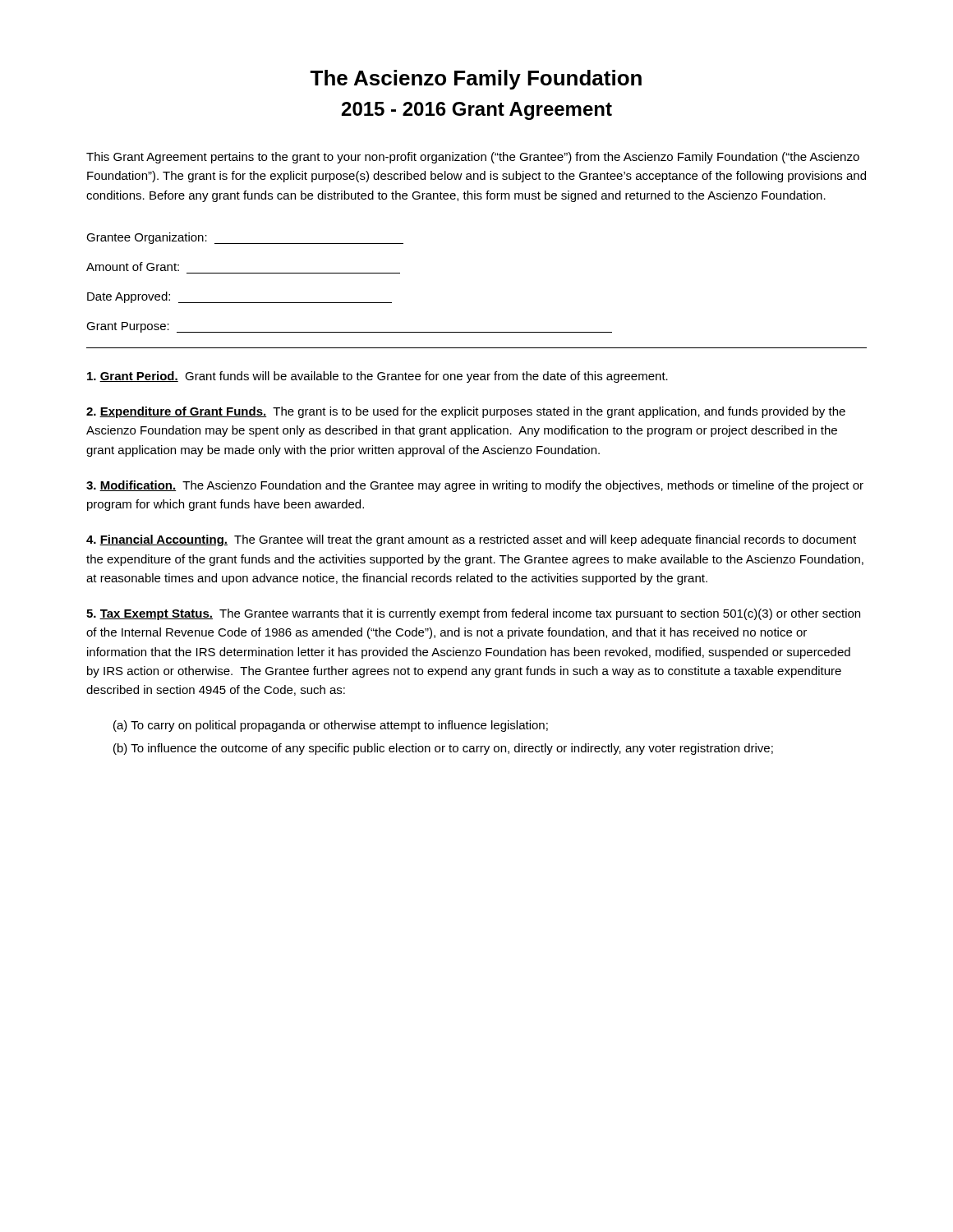
Task: Click on the text with the text "Amount of Grant:"
Action: tap(243, 266)
